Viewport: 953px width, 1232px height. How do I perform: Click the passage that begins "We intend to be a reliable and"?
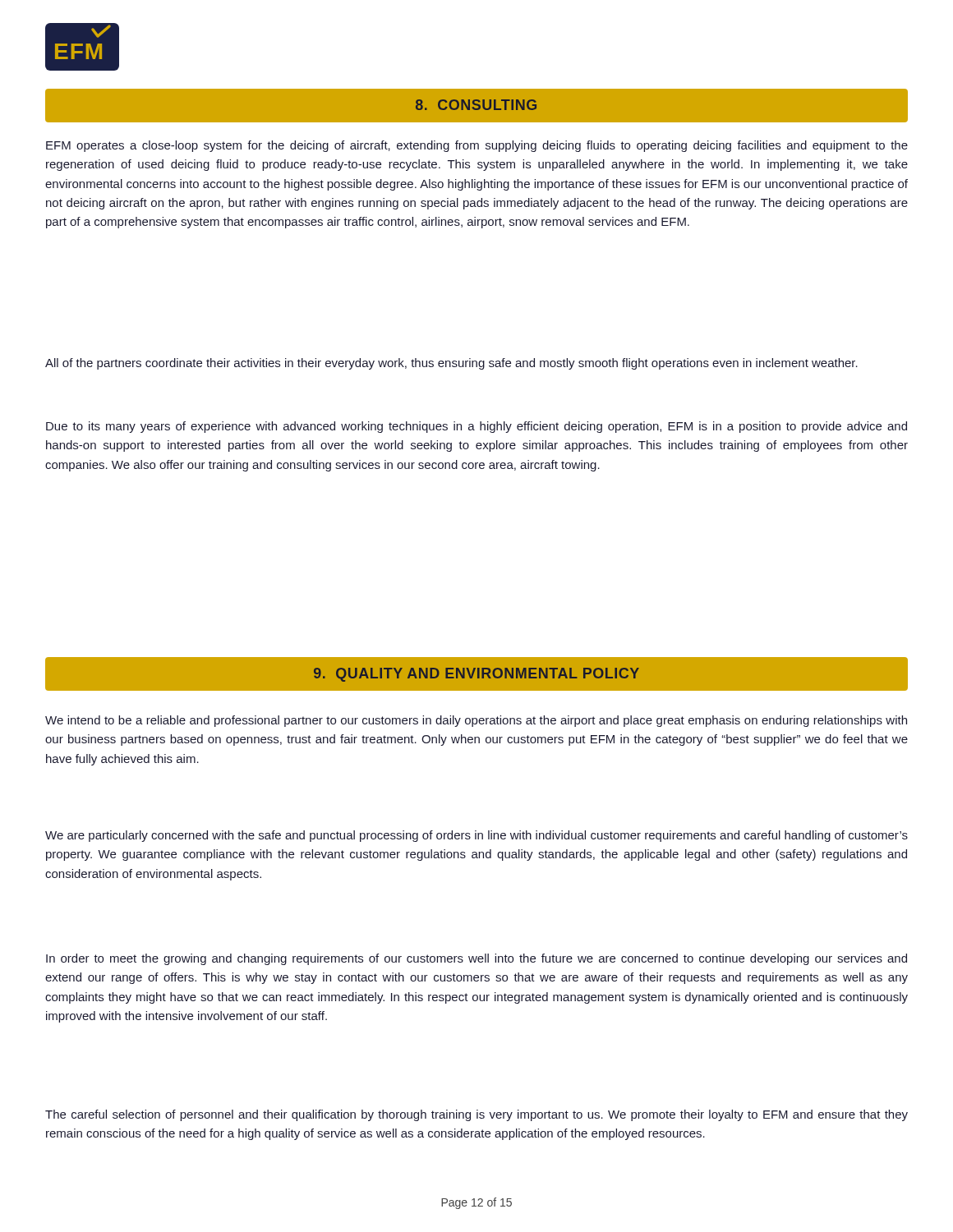476,739
